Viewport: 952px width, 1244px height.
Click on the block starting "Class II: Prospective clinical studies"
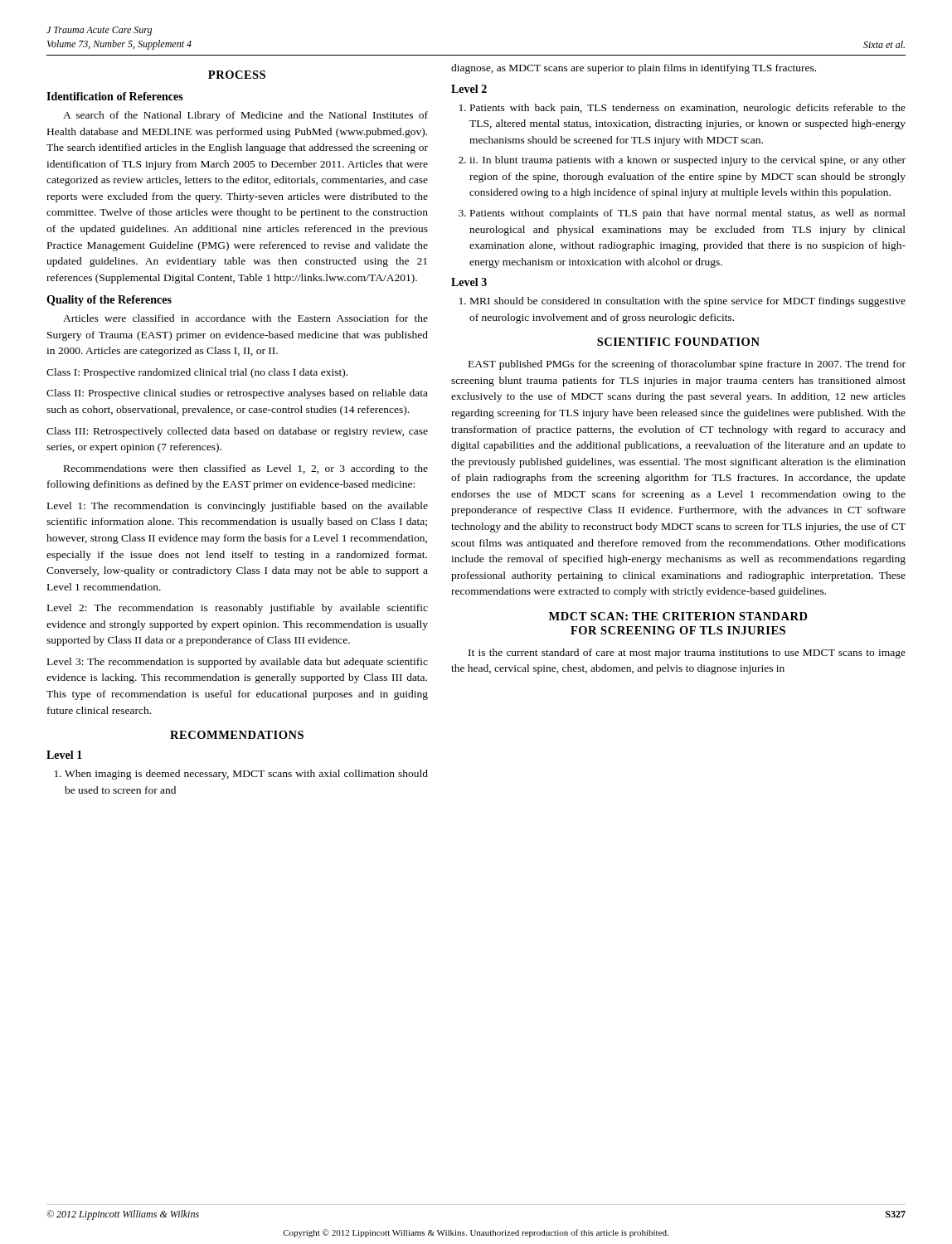[237, 401]
